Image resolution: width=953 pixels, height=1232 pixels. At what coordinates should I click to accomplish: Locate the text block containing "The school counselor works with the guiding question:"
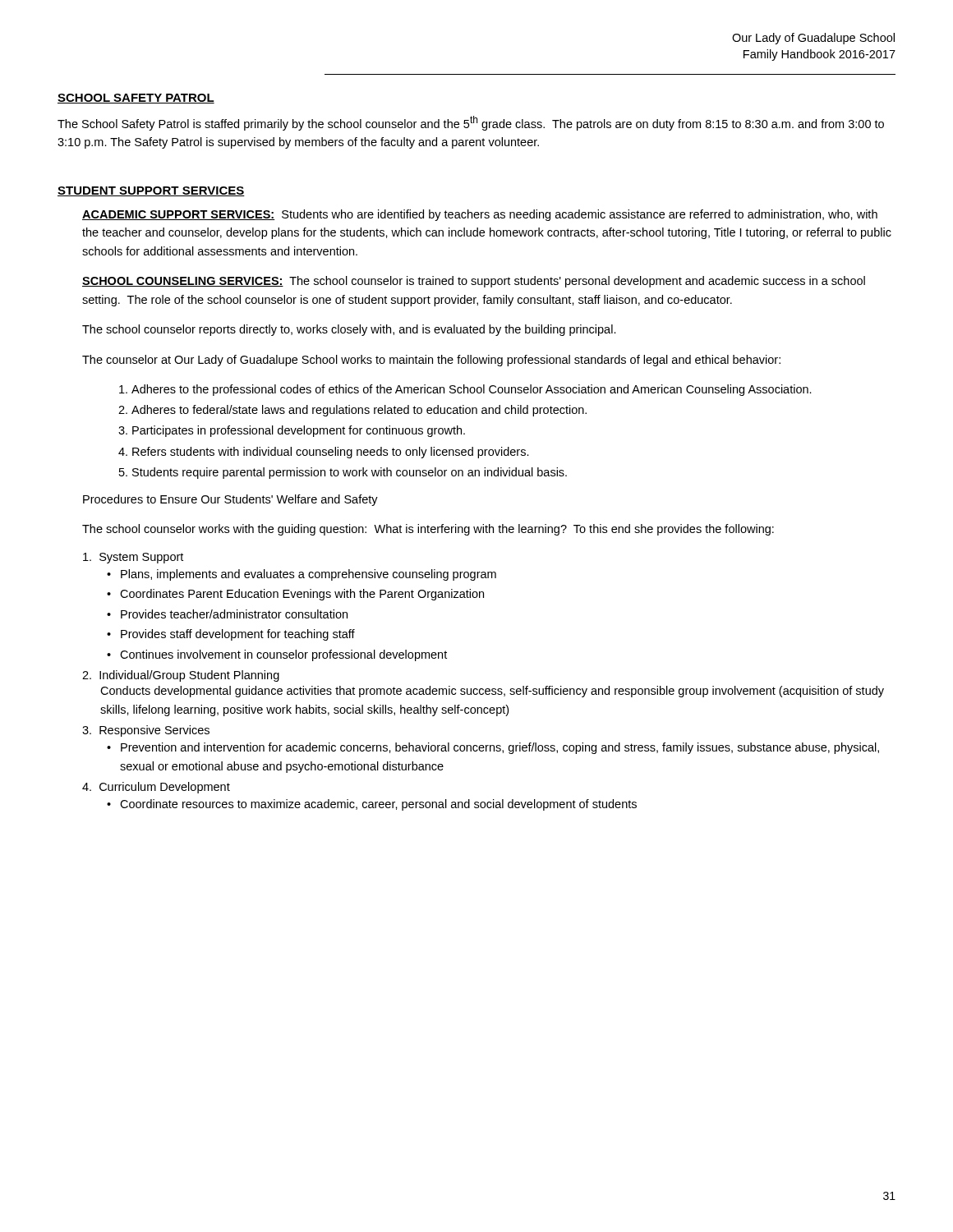pos(428,529)
